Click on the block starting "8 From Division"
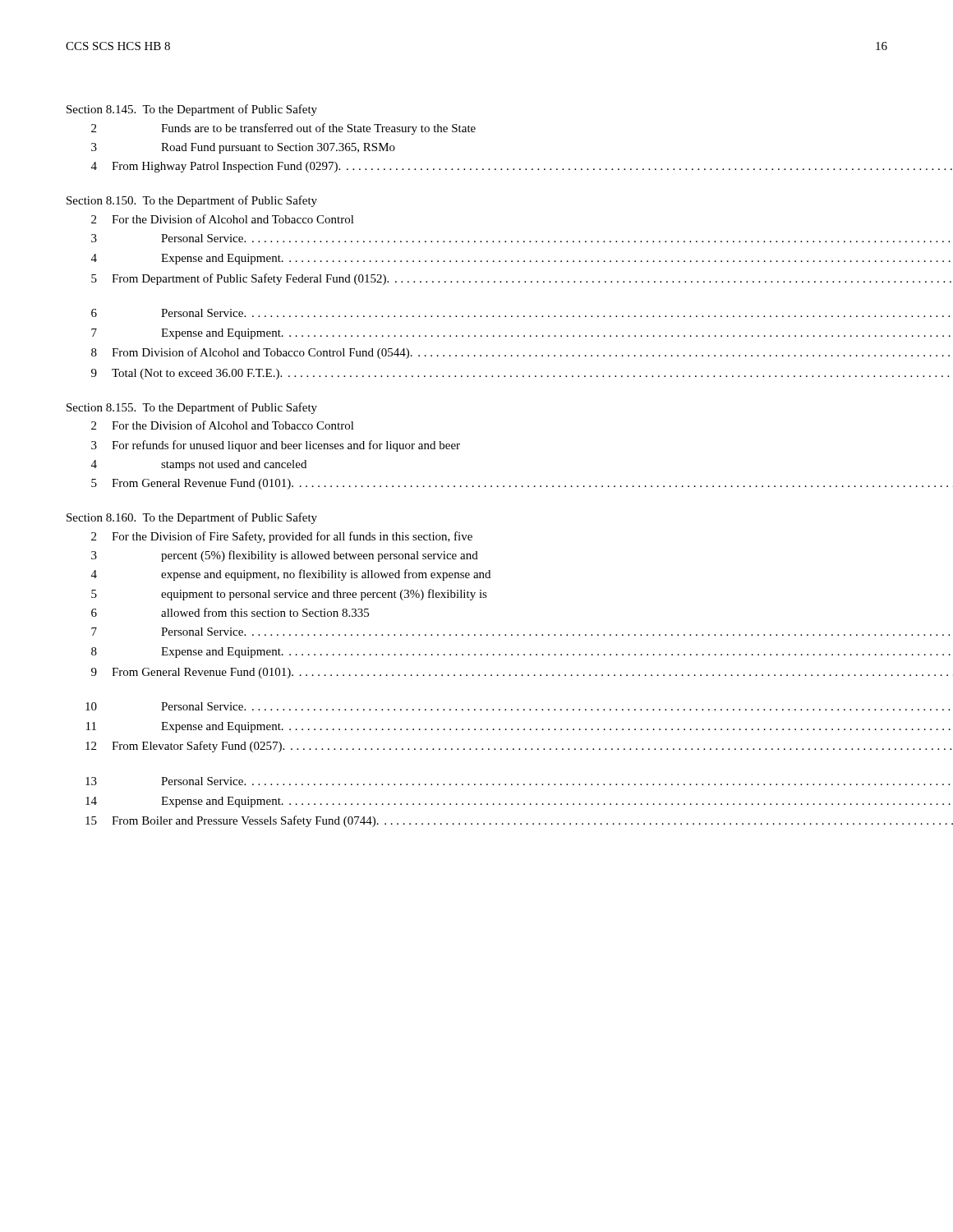 click(x=476, y=353)
